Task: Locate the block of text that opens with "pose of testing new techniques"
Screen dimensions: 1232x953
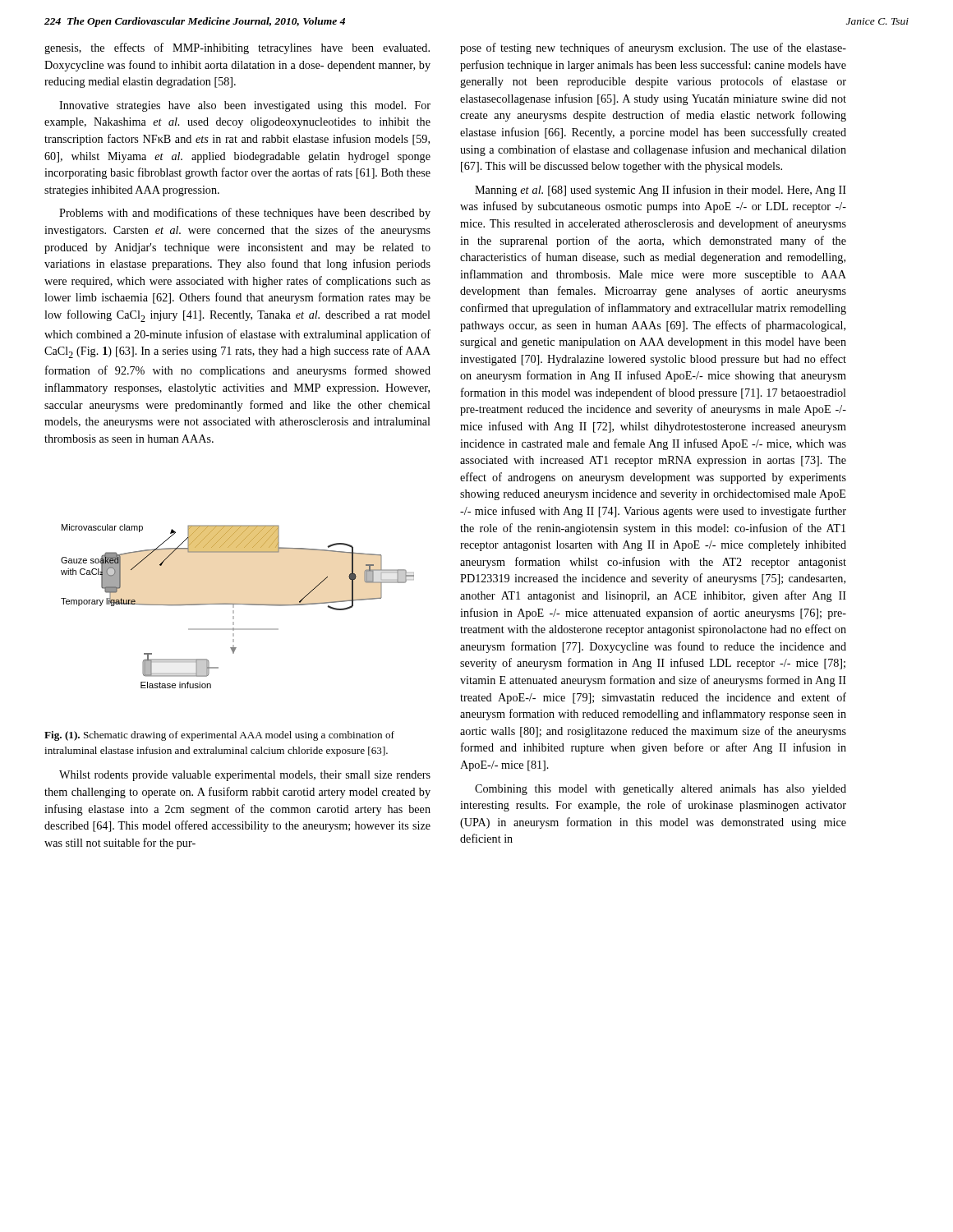Action: pos(653,443)
